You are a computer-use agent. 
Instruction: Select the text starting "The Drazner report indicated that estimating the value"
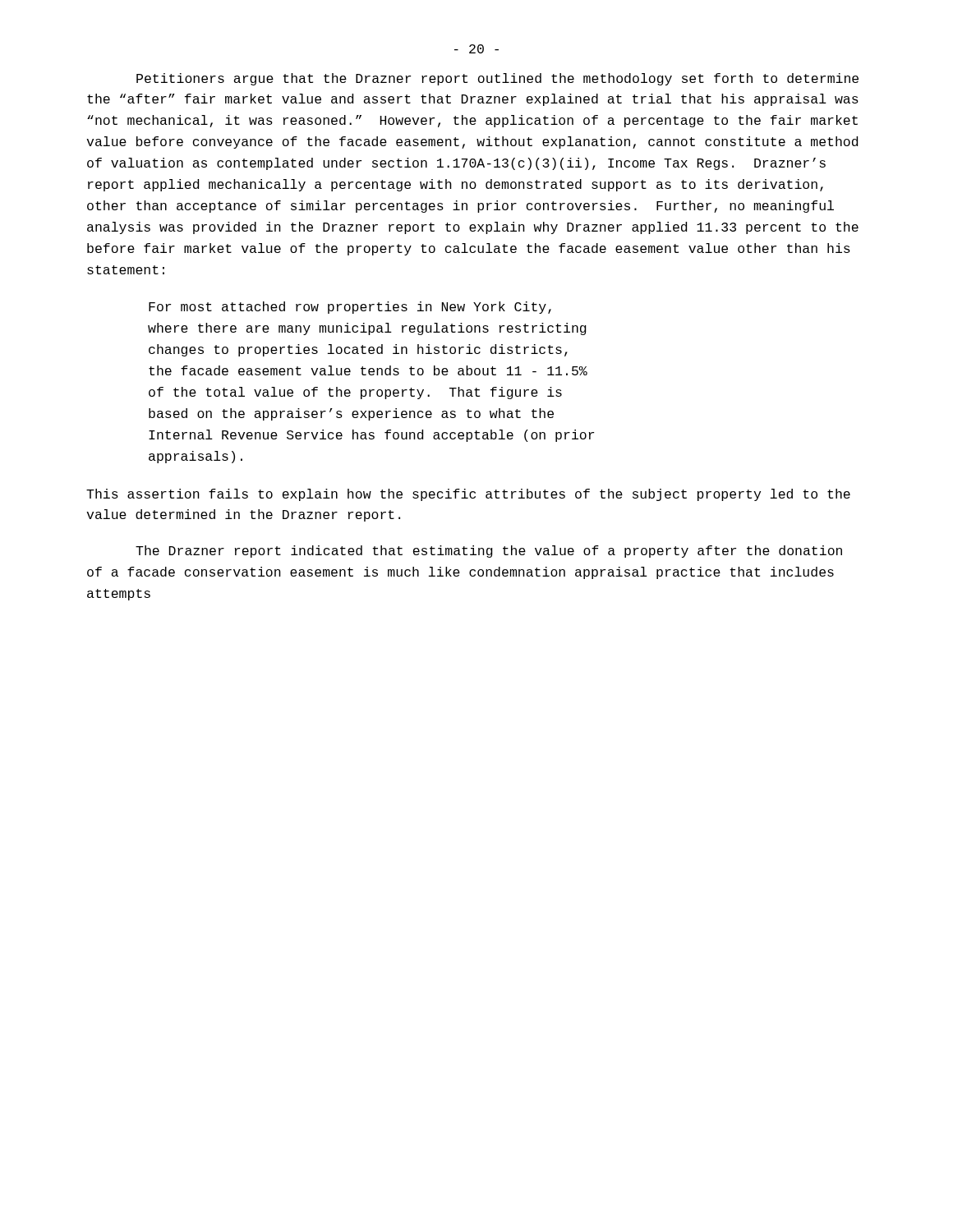click(x=476, y=573)
